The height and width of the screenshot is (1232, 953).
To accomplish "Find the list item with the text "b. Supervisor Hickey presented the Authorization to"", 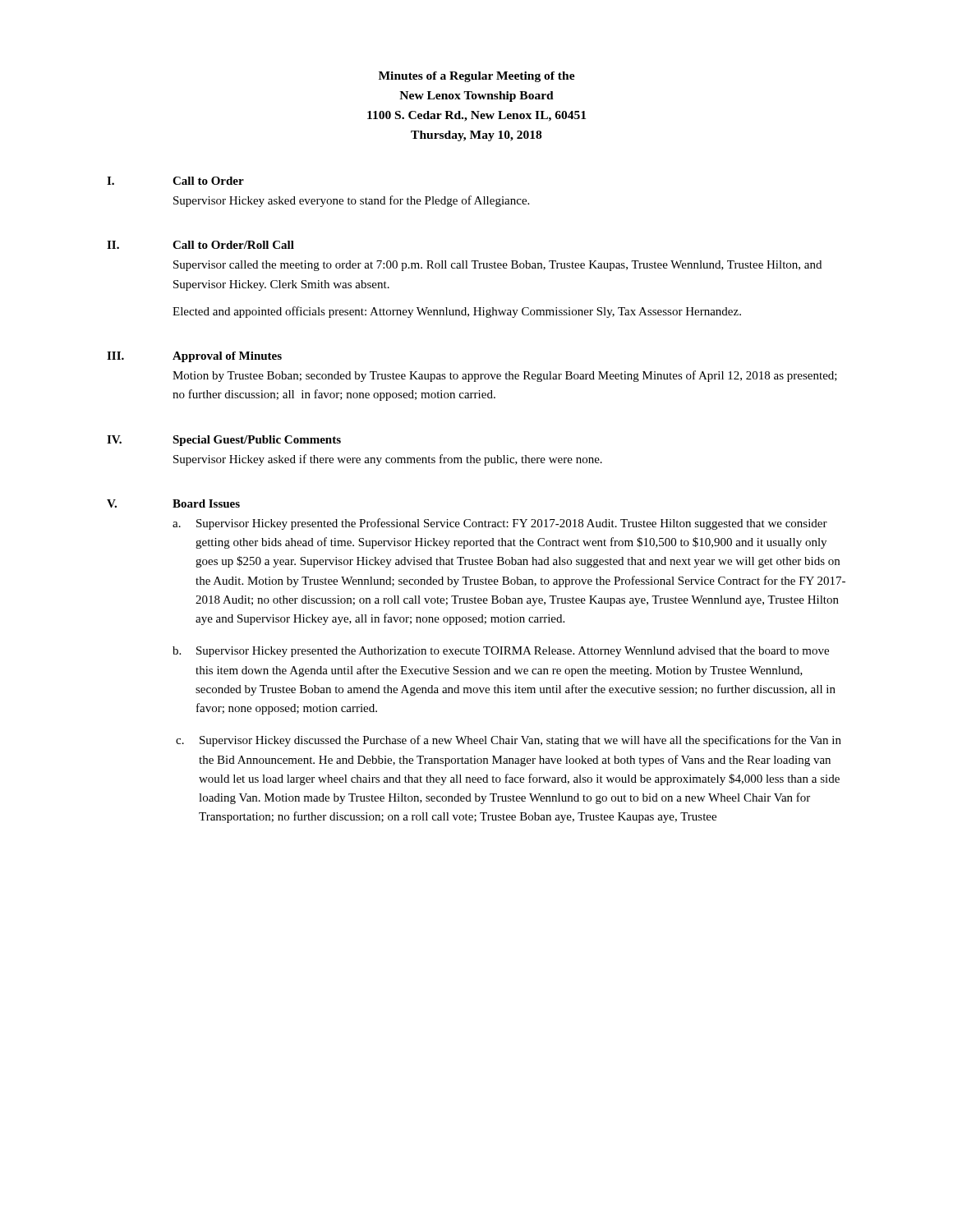I will (x=509, y=680).
